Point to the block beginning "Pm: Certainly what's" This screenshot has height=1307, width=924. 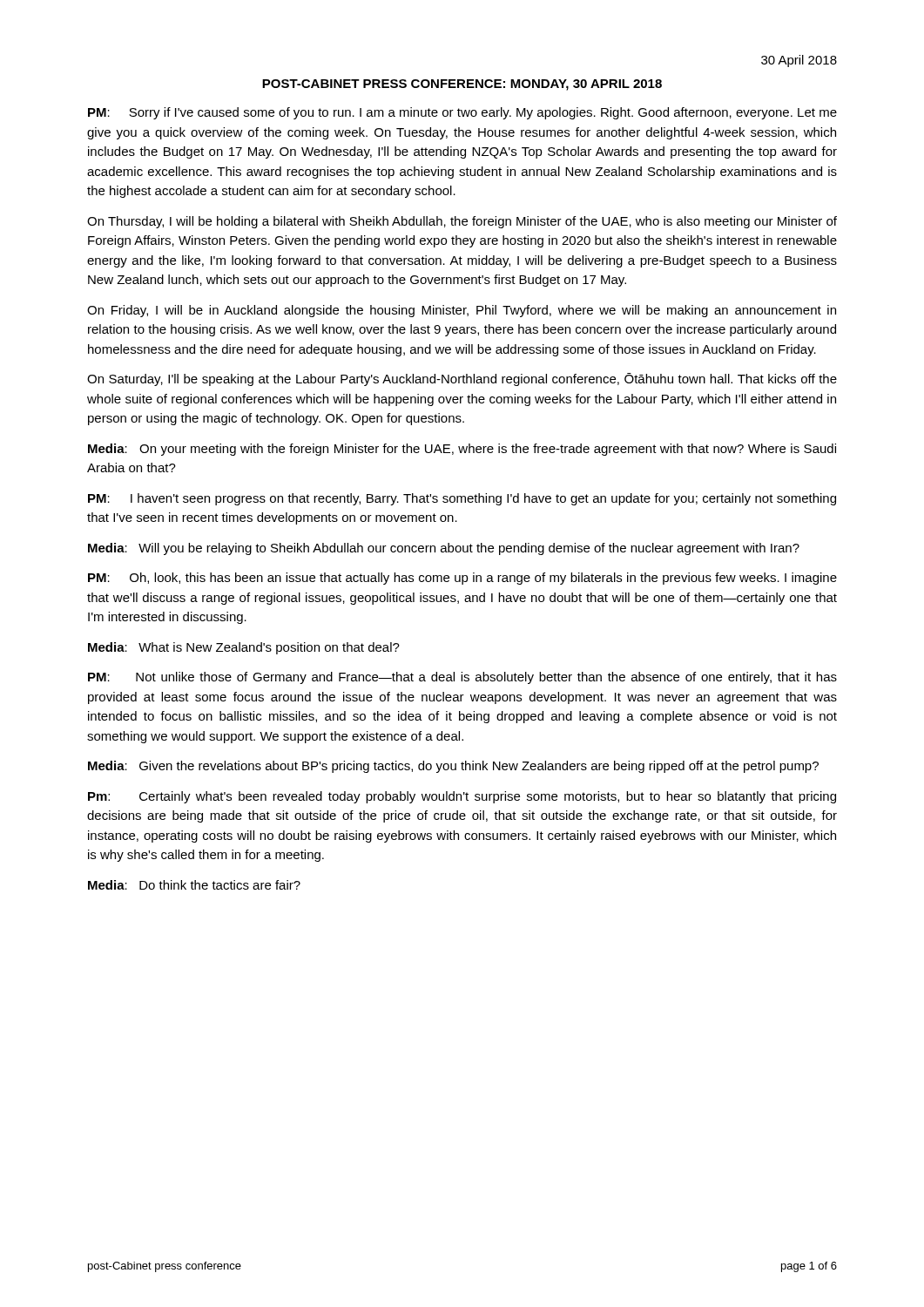tap(462, 825)
